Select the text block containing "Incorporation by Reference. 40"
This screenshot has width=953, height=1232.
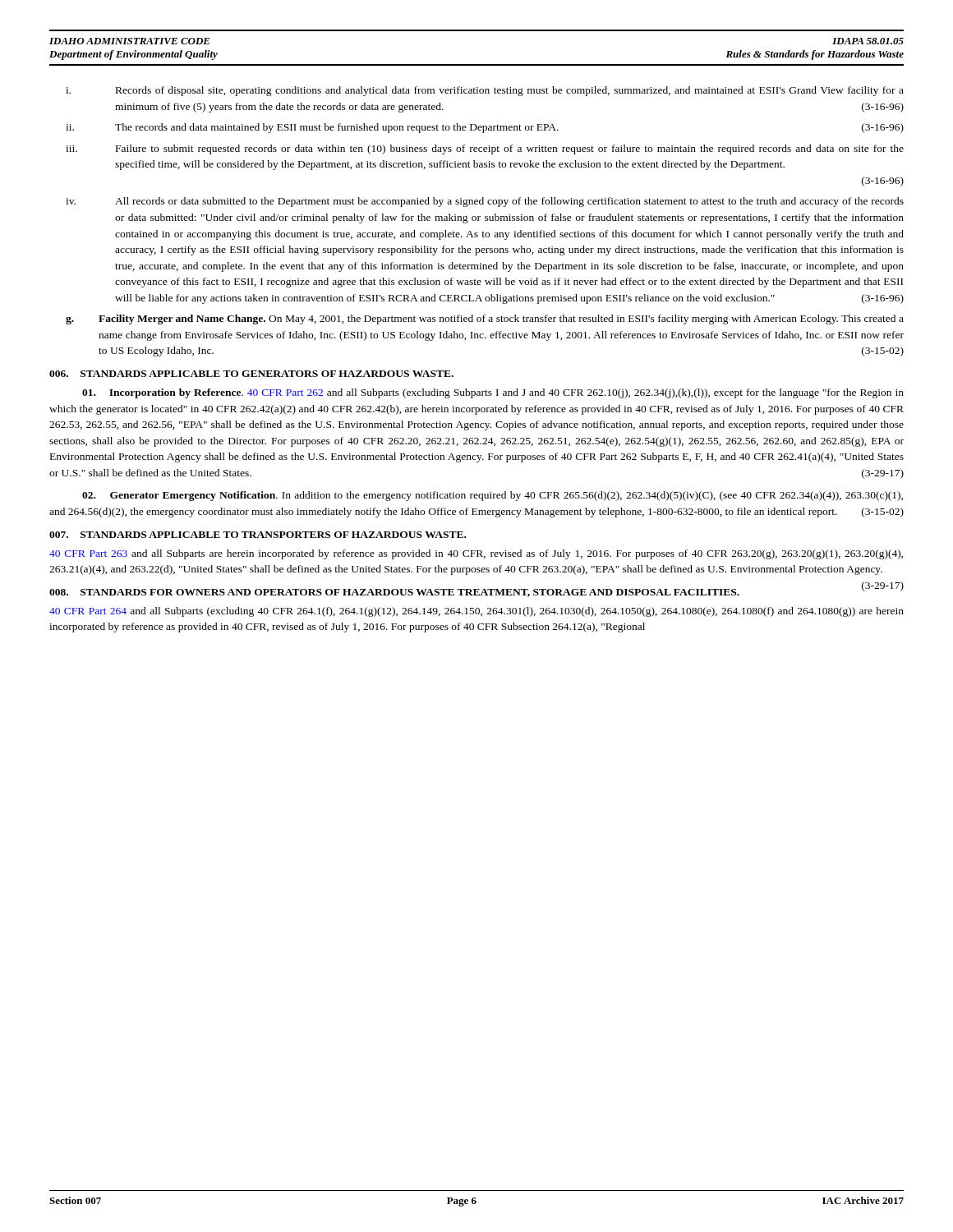(x=476, y=433)
